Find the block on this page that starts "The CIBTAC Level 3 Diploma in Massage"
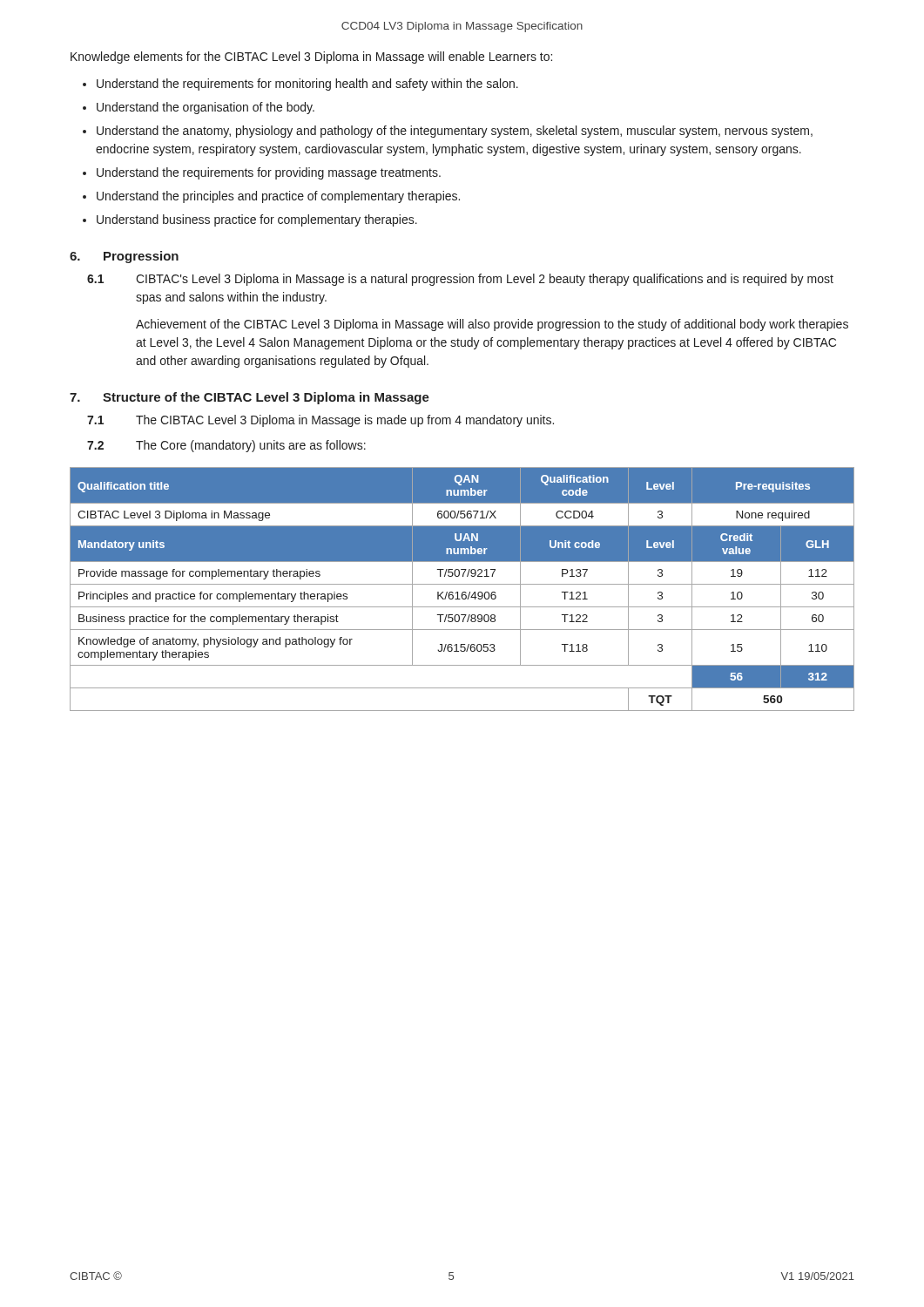The image size is (924, 1307). 345,420
